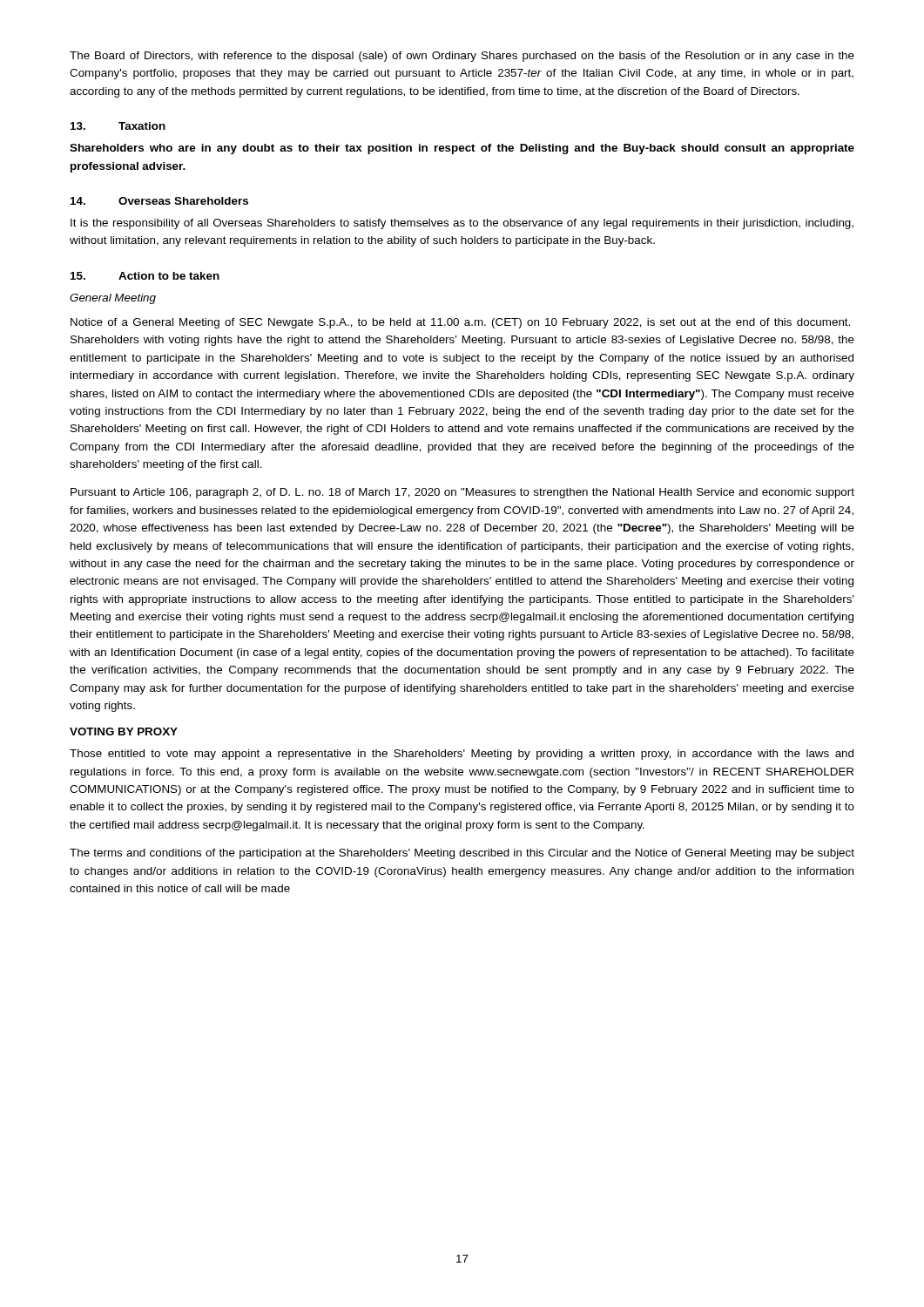Point to the region starting "14. Overseas Shareholders"
The image size is (924, 1307).
pyautogui.click(x=159, y=201)
